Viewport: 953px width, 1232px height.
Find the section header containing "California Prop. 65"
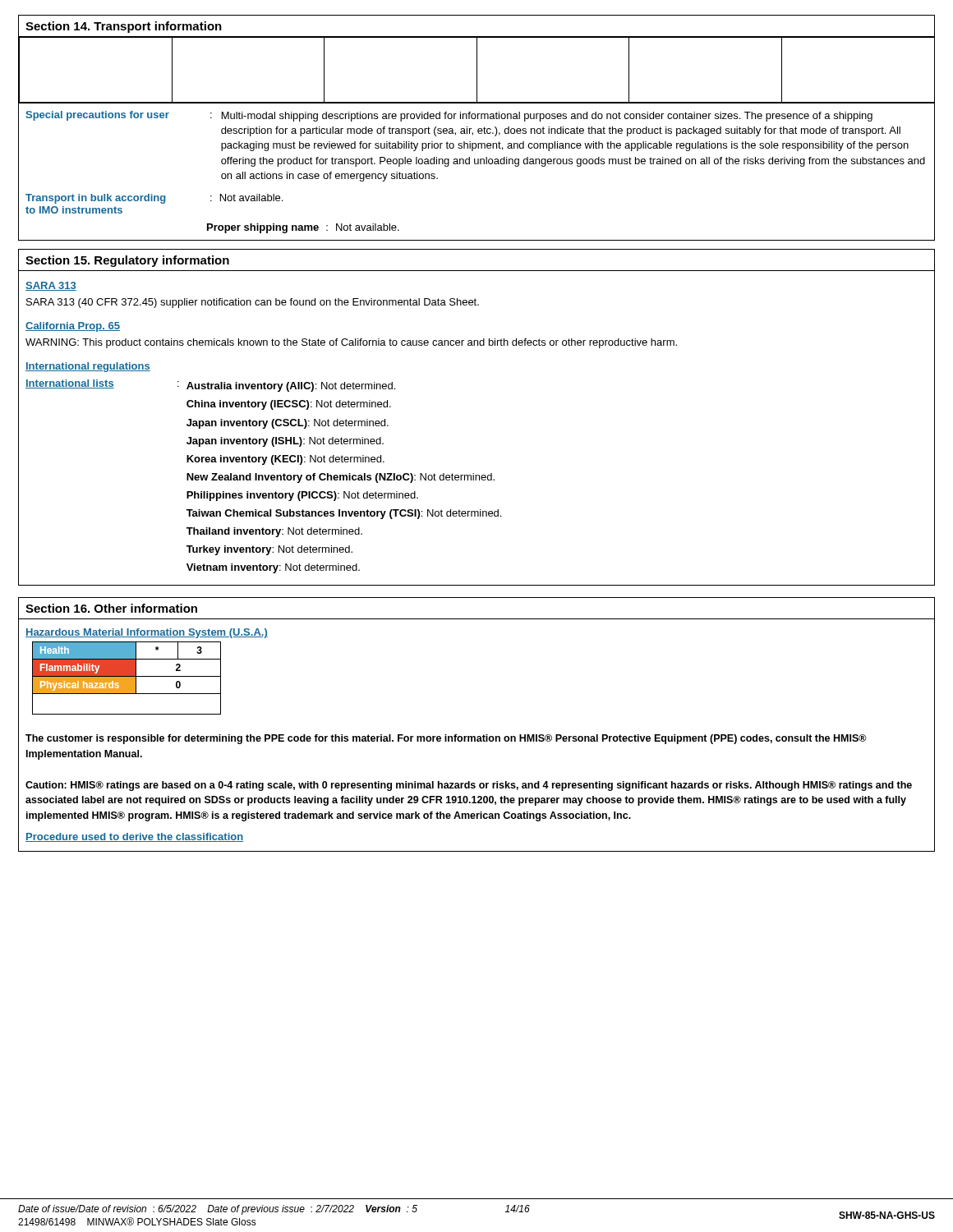[73, 326]
